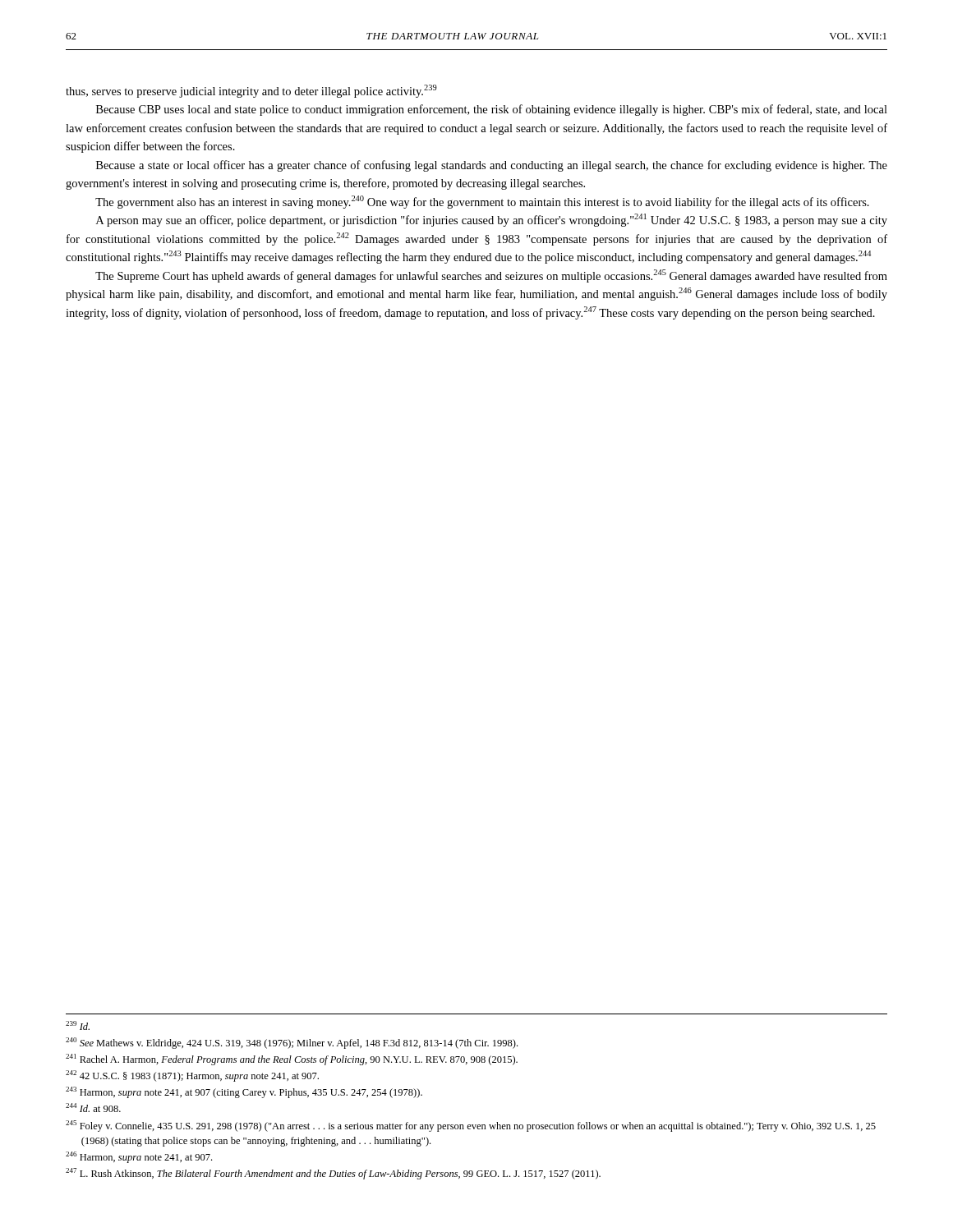This screenshot has height=1232, width=953.
Task: Find the element starting "241 Rachel A."
Action: click(476, 1060)
